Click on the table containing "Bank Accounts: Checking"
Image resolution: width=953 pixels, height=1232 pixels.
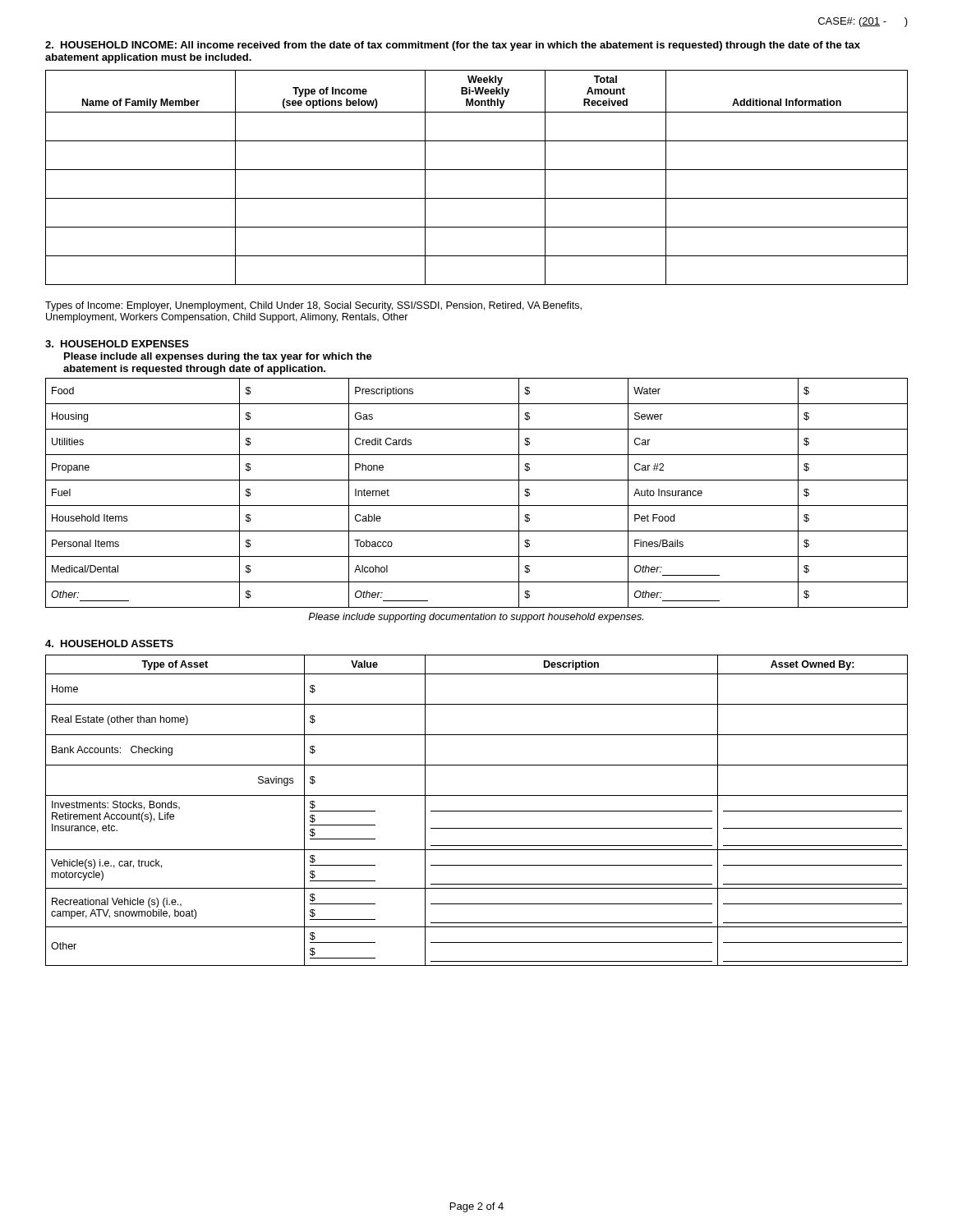pos(476,810)
